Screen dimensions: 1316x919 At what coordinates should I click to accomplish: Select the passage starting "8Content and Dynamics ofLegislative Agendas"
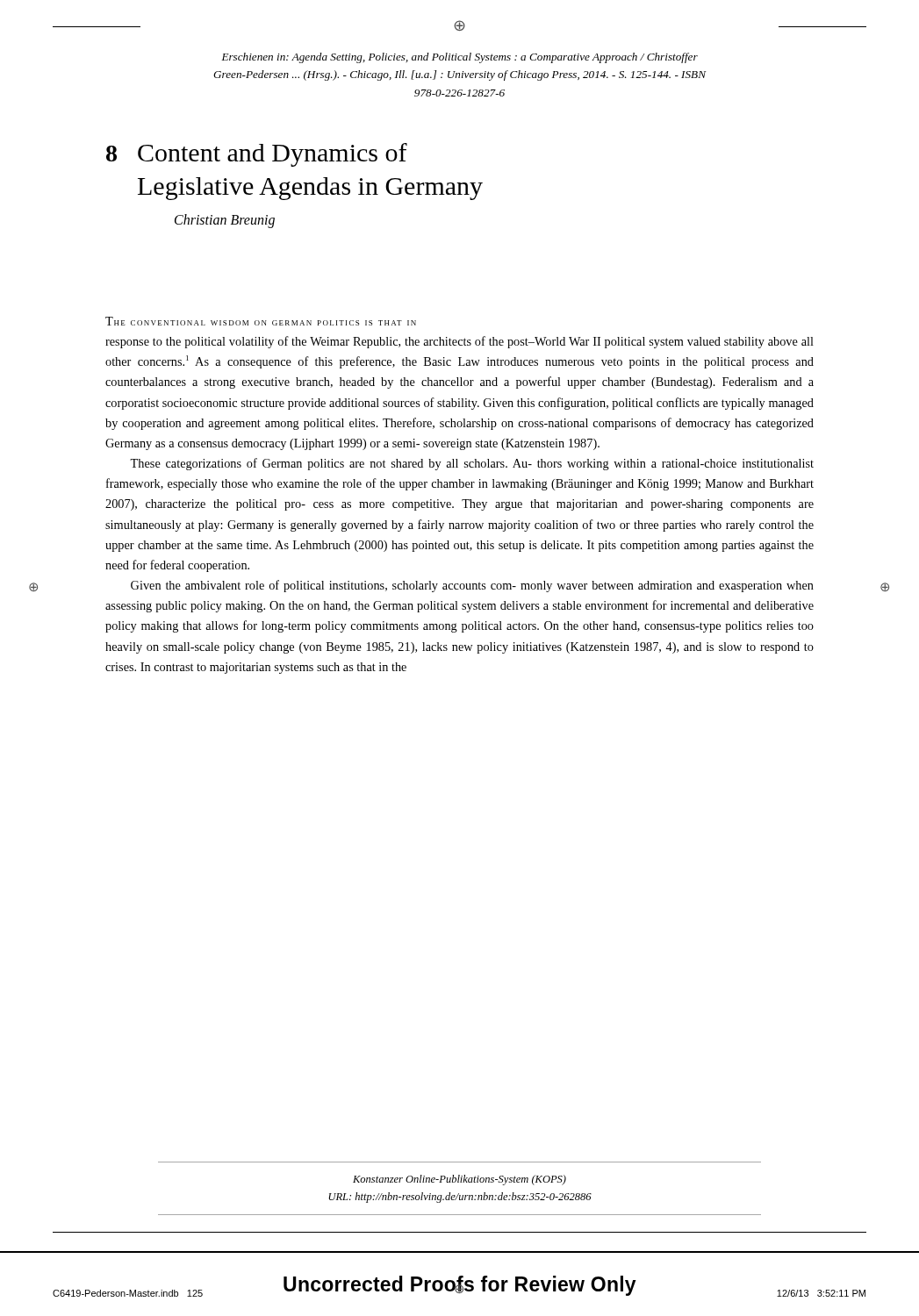(x=294, y=169)
